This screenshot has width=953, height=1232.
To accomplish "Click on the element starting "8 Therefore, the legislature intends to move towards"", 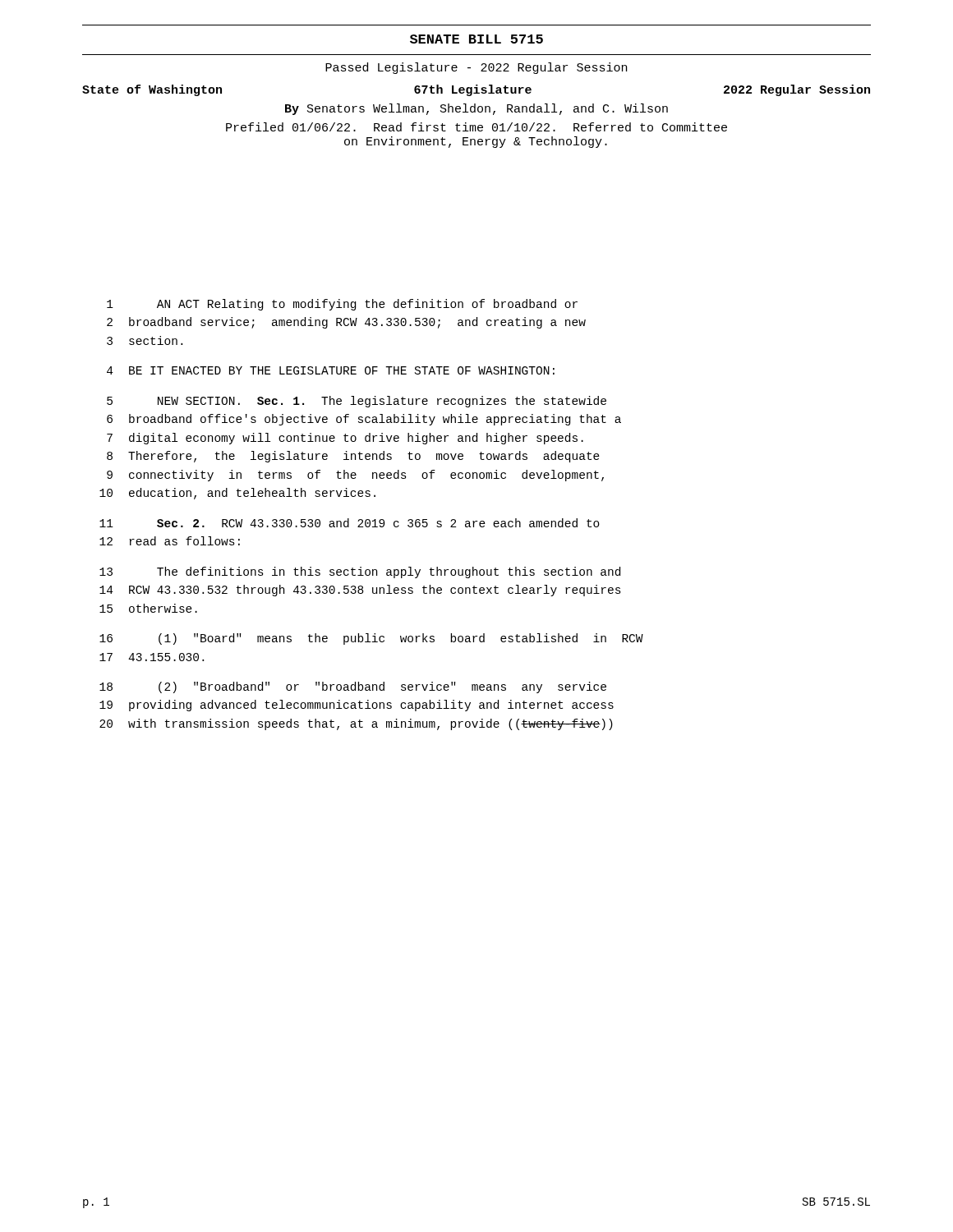I will pos(476,457).
